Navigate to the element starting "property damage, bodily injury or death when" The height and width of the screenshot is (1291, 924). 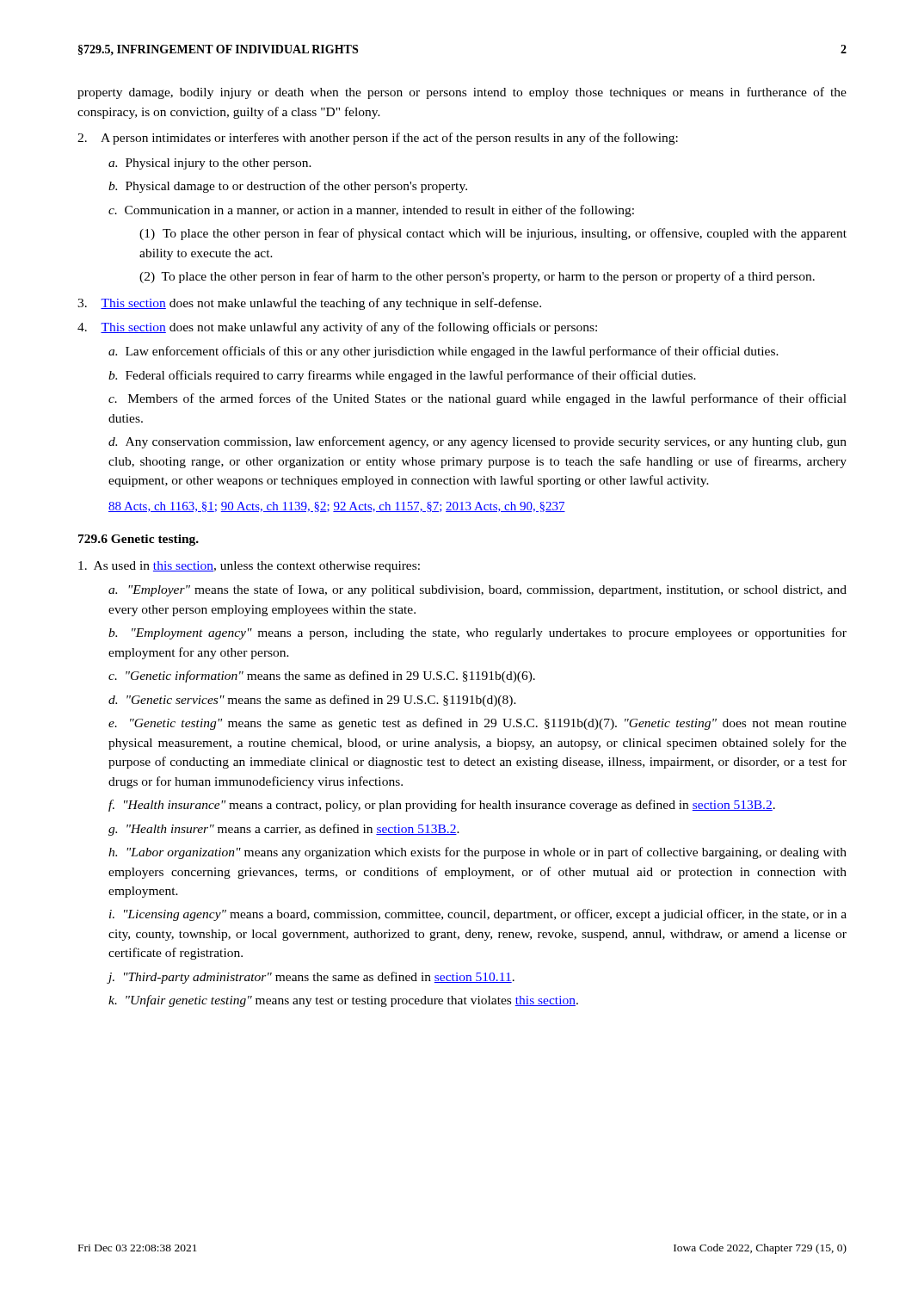(462, 102)
